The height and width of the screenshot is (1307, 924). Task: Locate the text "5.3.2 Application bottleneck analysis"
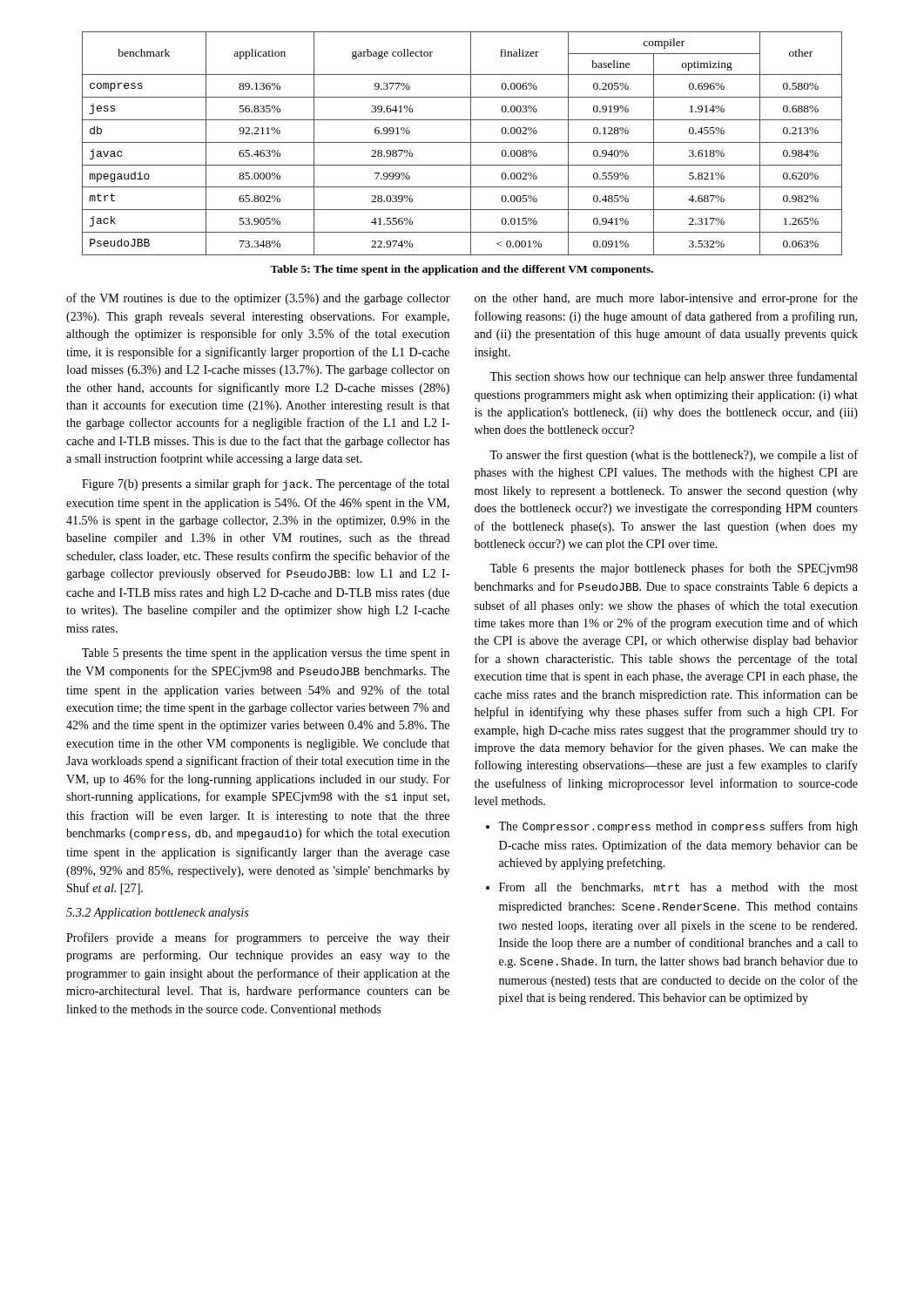[258, 913]
